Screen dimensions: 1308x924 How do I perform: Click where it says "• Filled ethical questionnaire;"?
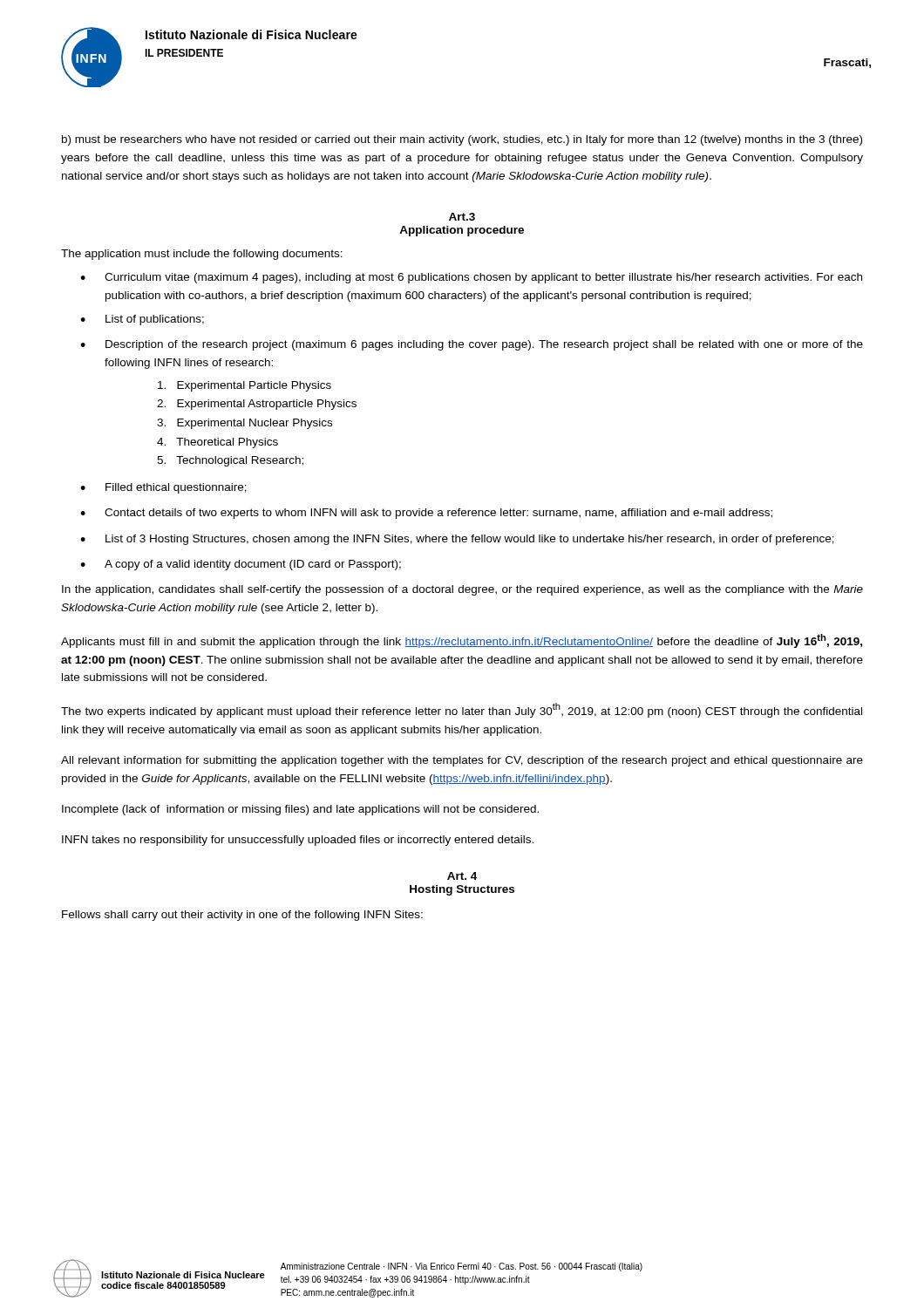pos(163,488)
